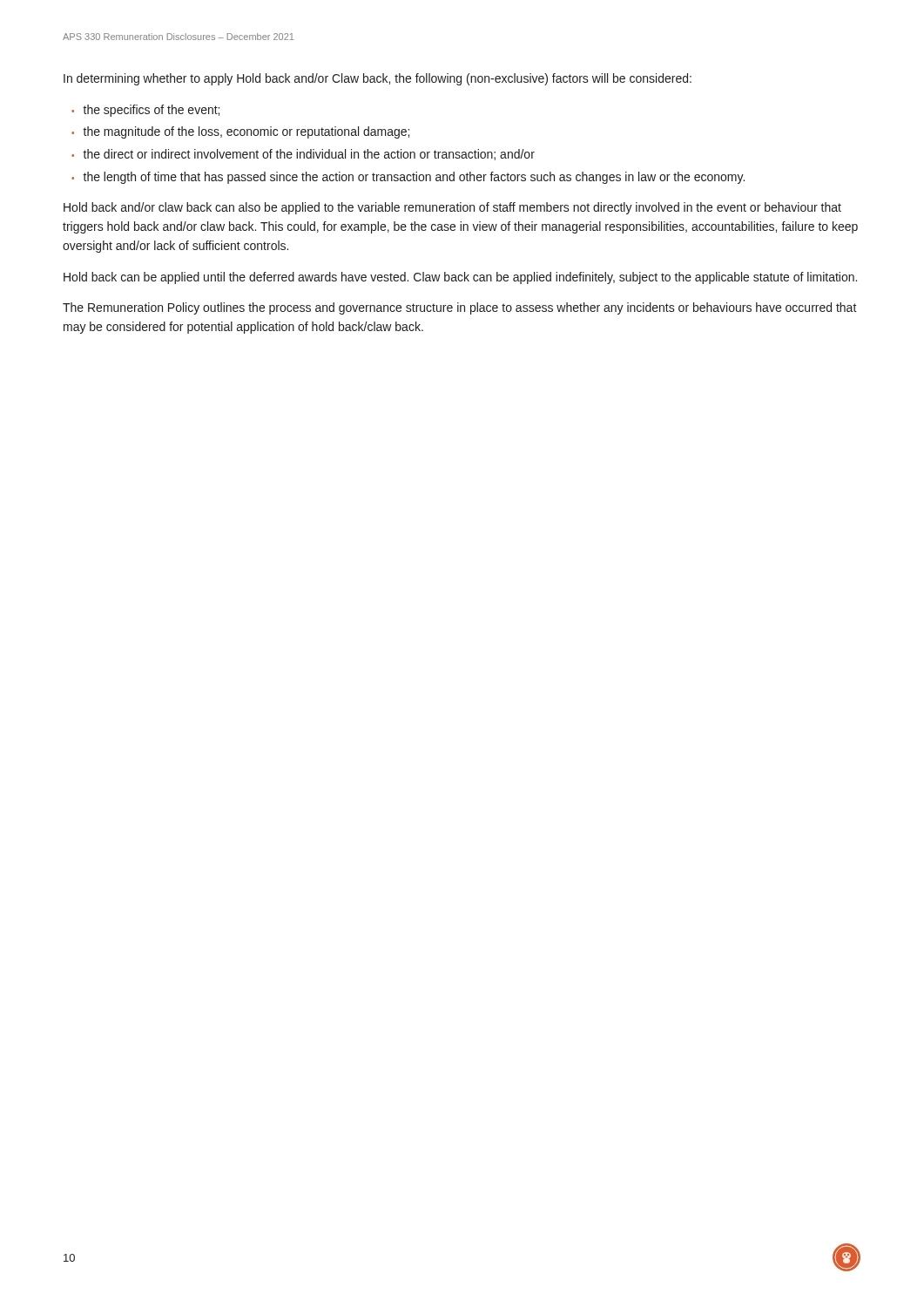Find the region starting "Hold back and/or claw back"

pos(460,227)
